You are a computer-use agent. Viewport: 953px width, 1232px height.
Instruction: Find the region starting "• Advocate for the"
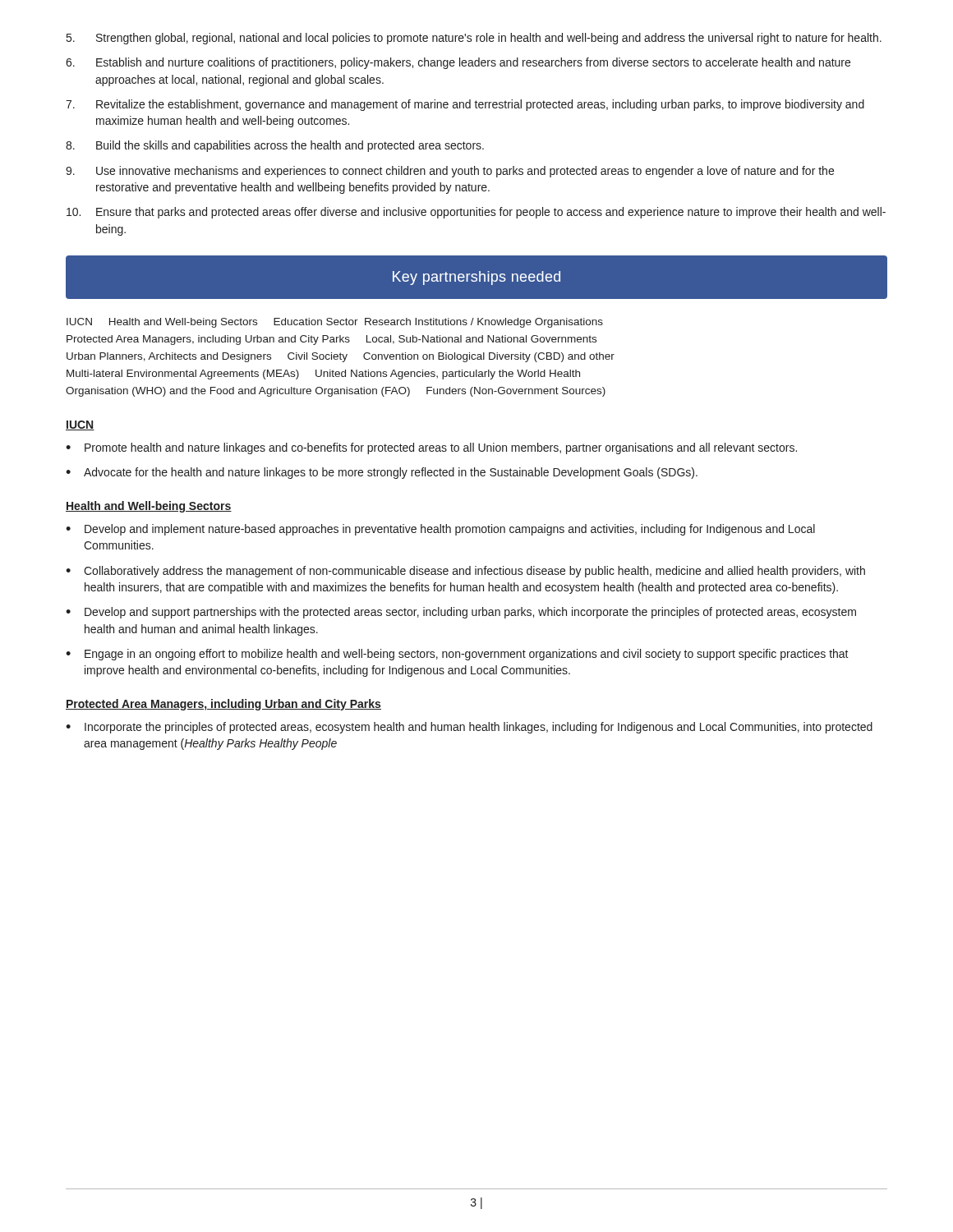[476, 473]
